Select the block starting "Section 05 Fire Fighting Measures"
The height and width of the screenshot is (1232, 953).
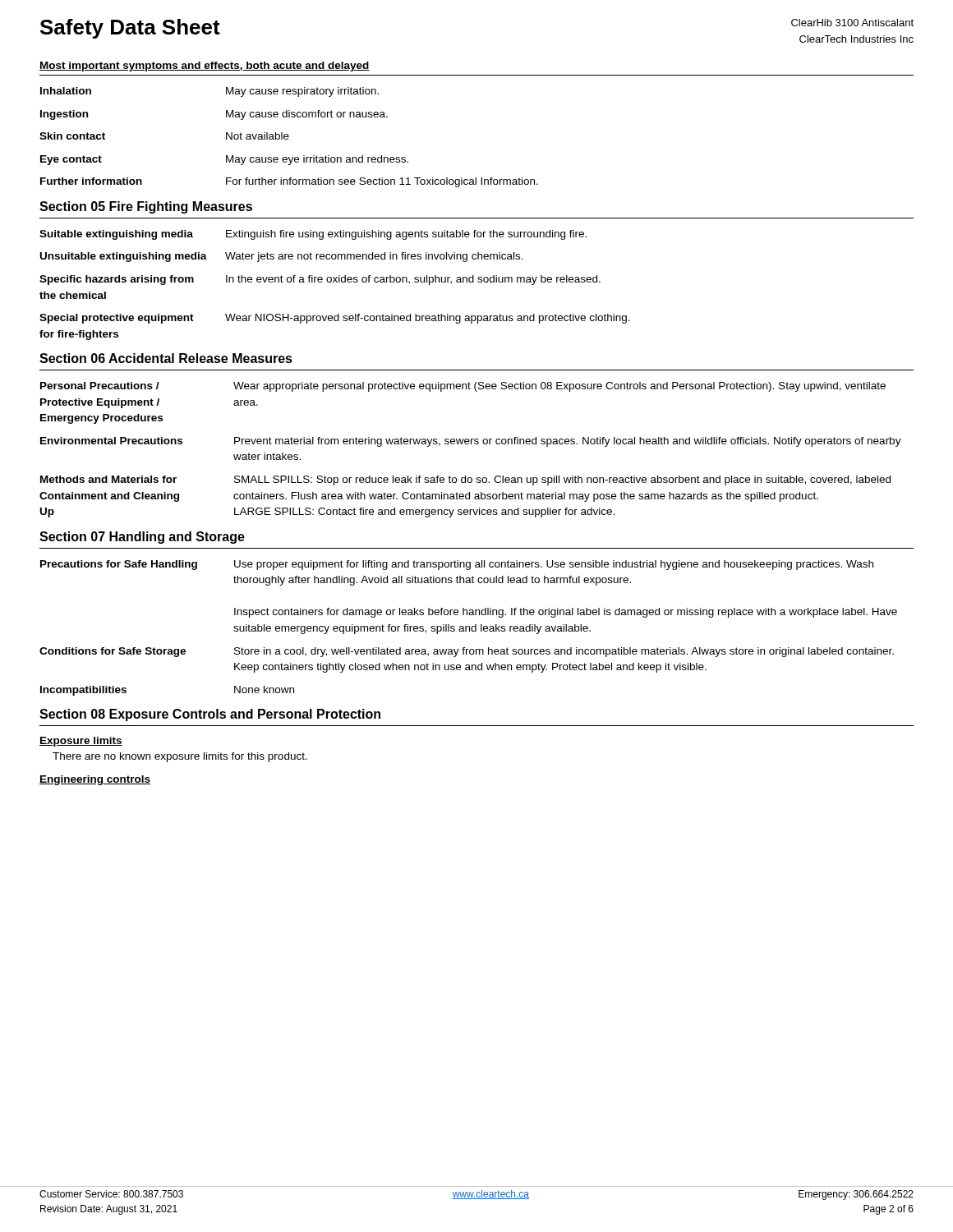146,206
